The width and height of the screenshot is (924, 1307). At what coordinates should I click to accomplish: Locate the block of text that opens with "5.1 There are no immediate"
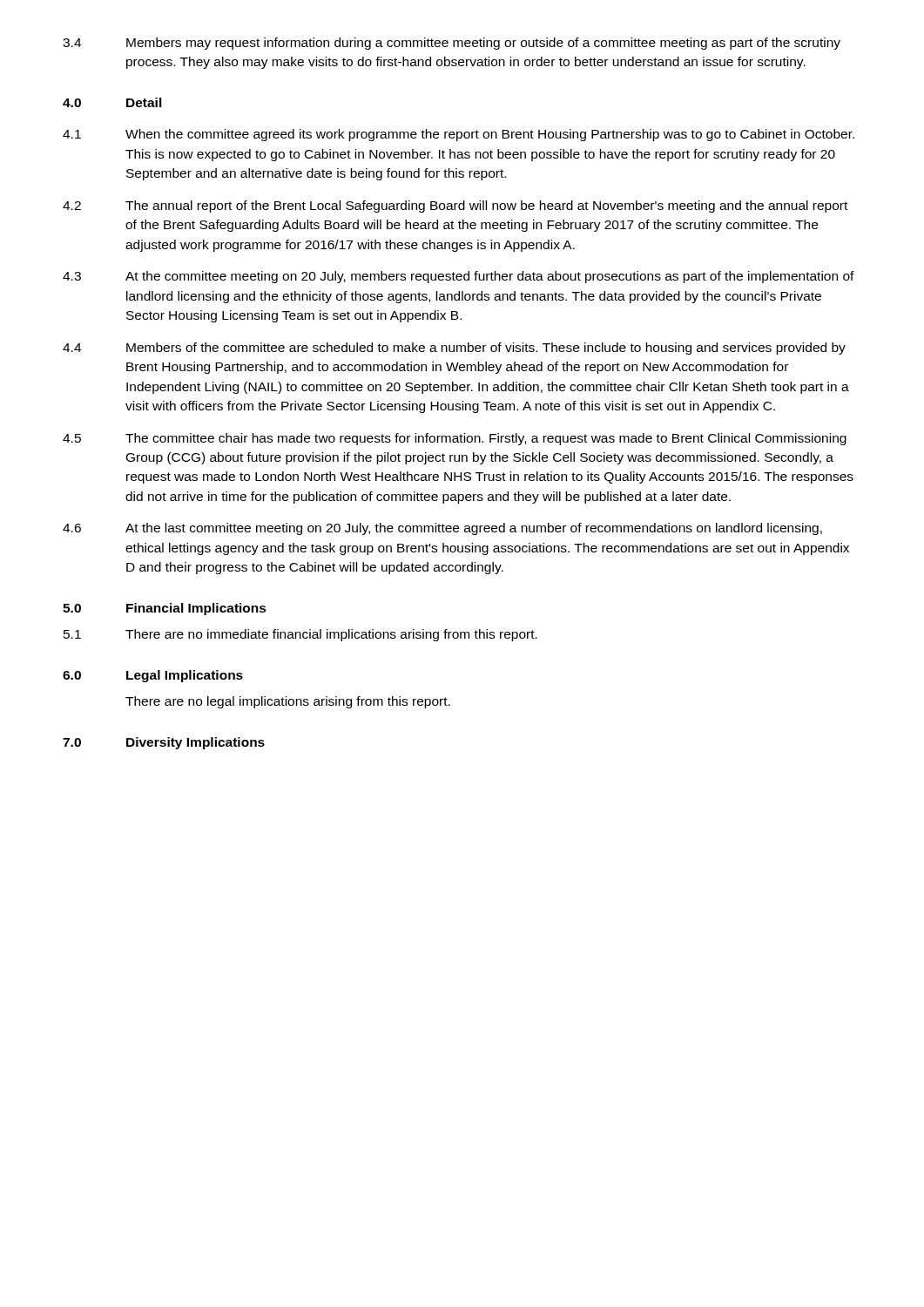462,635
